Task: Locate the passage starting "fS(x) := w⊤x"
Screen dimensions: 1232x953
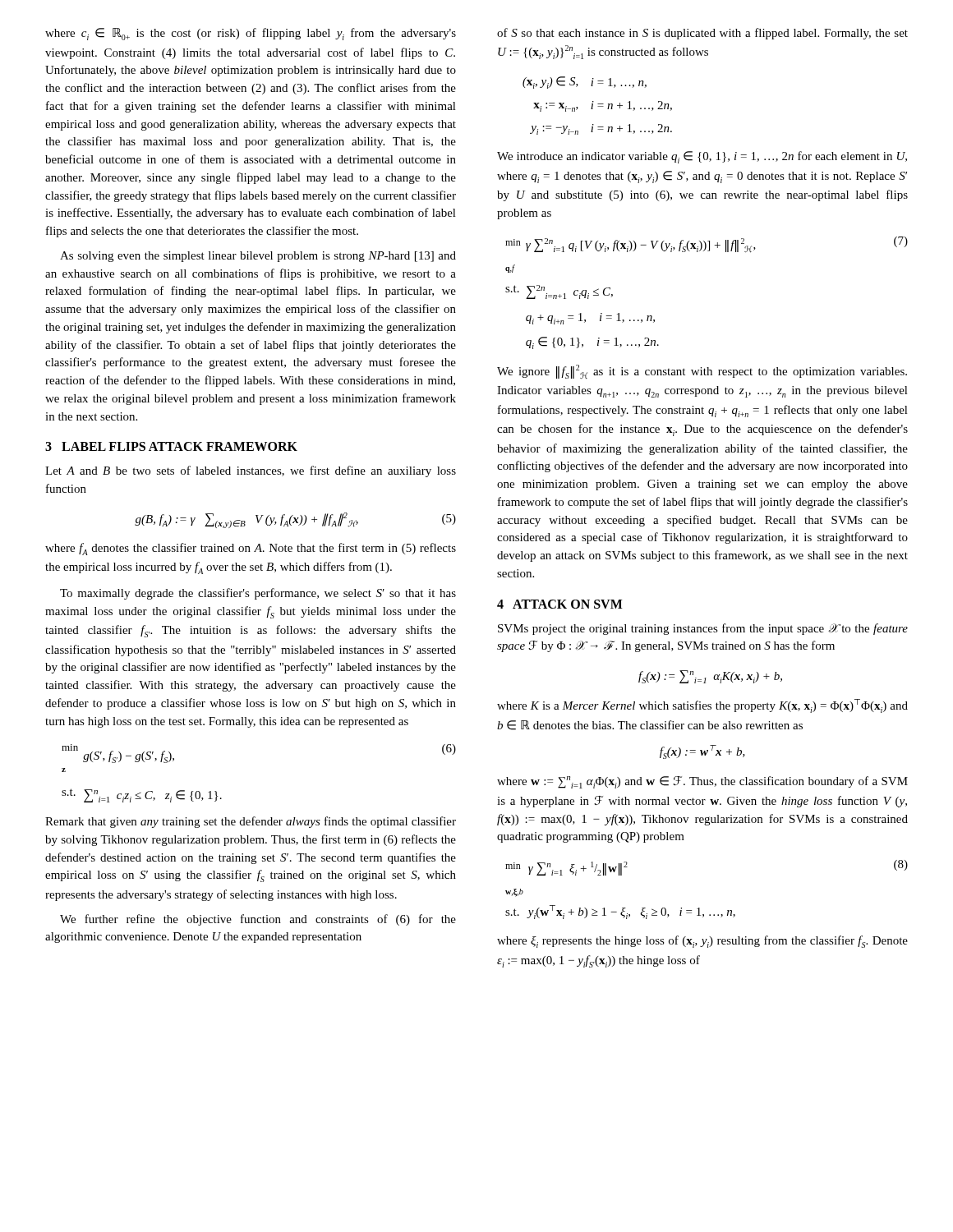Action: 702,753
